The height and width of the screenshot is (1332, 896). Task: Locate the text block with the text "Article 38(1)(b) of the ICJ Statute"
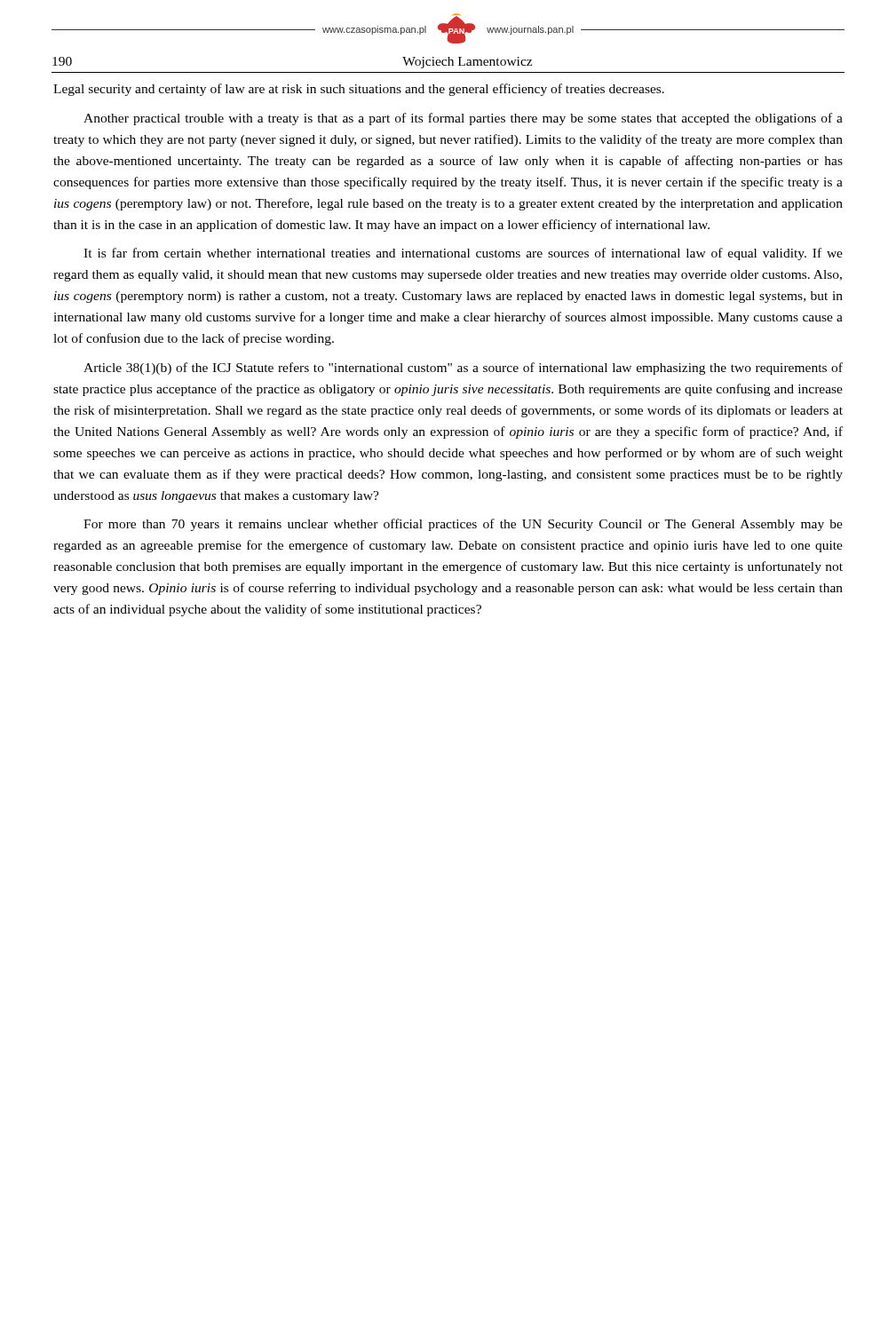click(x=448, y=431)
